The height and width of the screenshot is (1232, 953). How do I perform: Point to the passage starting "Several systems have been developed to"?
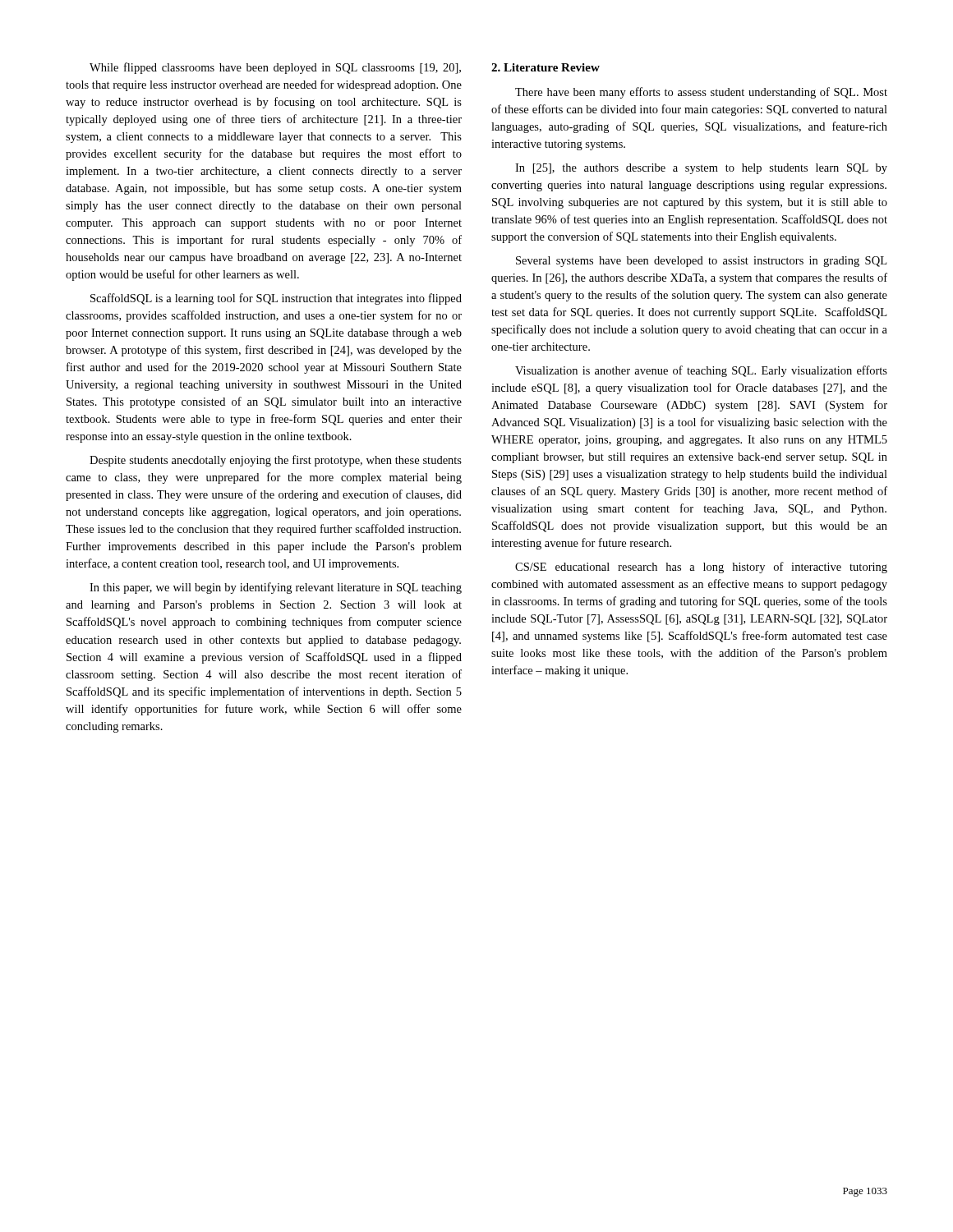689,304
